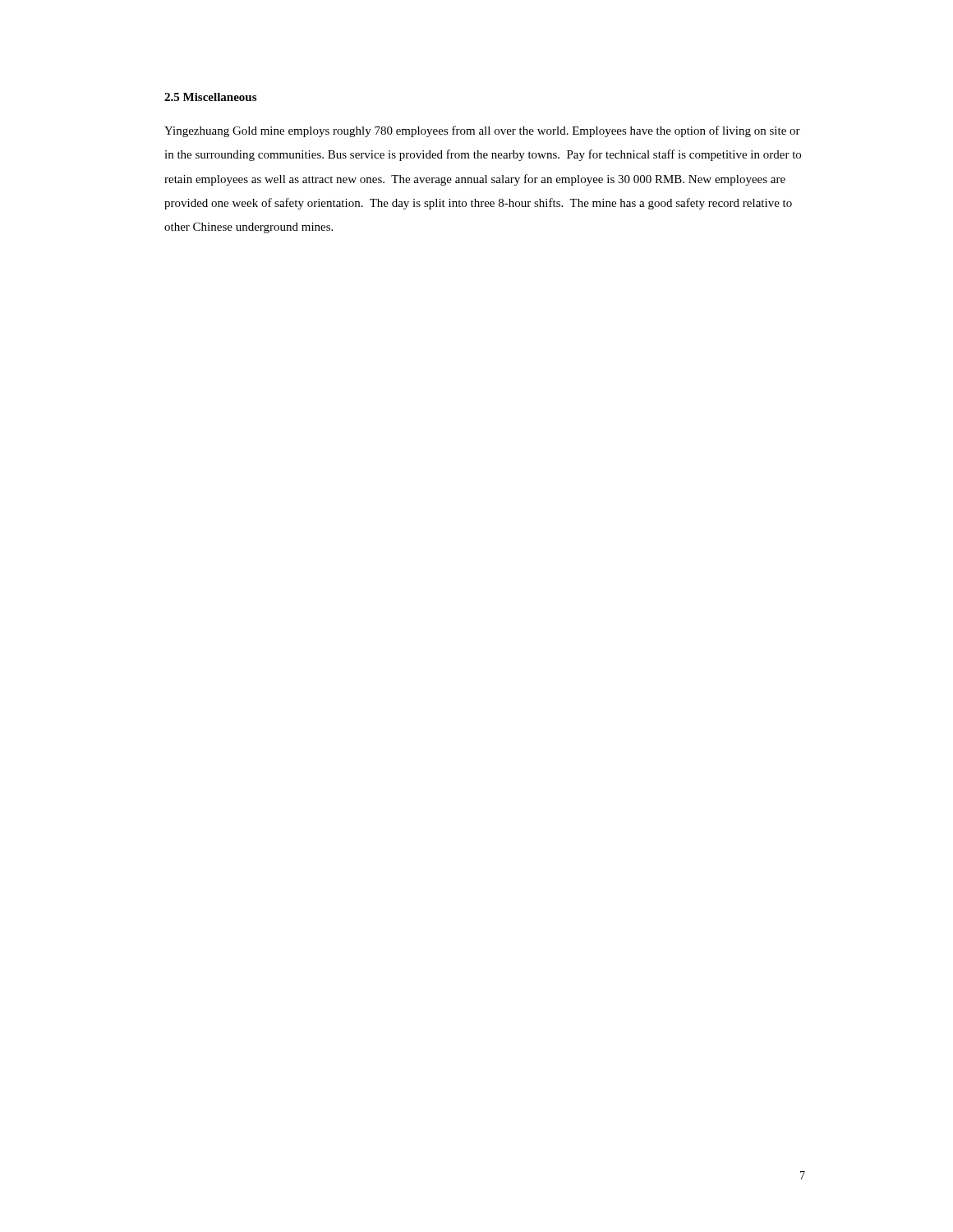Select the section header that says "2.5 Miscellaneous"
The width and height of the screenshot is (953, 1232).
[211, 97]
